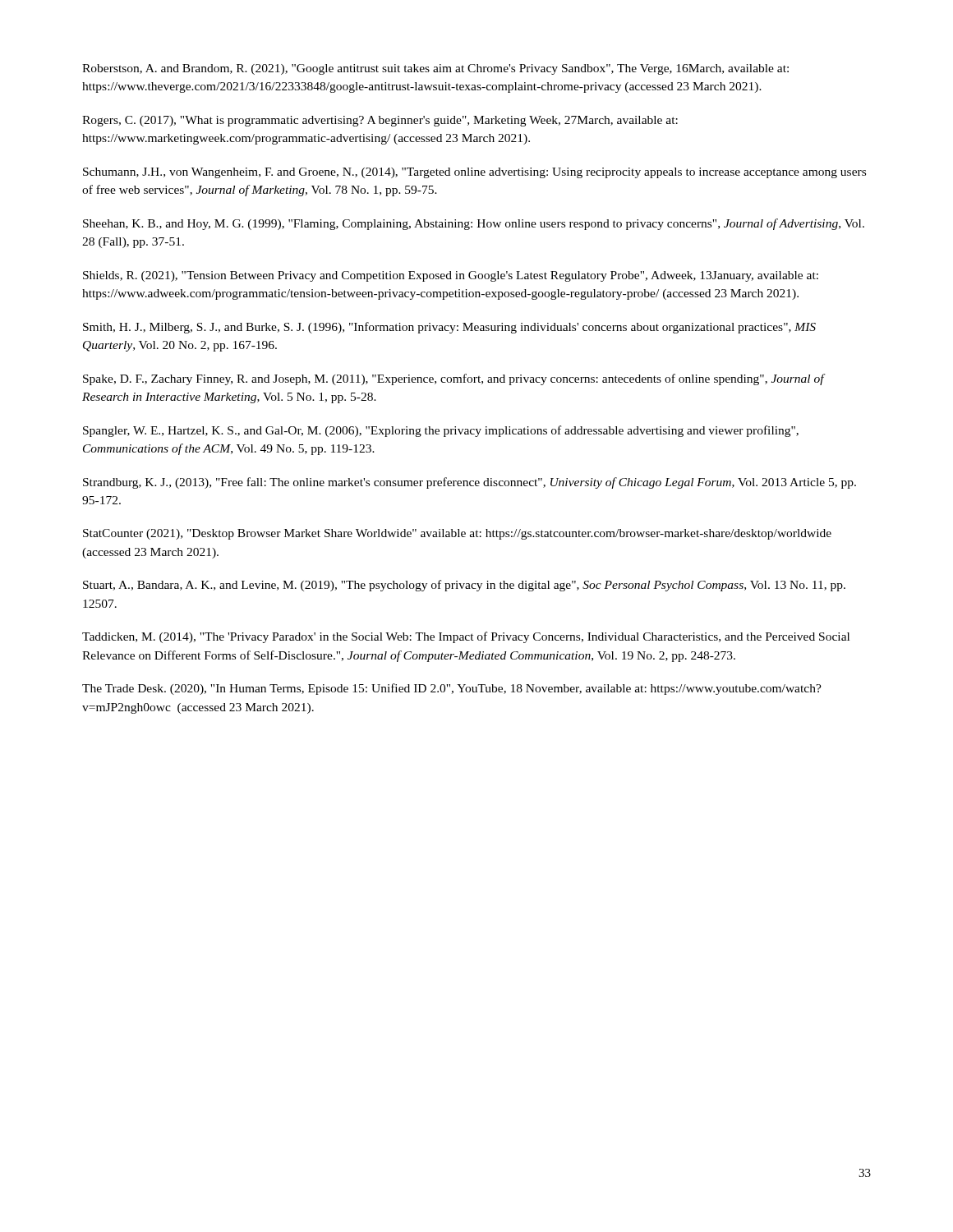The height and width of the screenshot is (1232, 953).
Task: Where is the passage that starts "Stuart, A., Bandara,"?
Action: coord(464,594)
